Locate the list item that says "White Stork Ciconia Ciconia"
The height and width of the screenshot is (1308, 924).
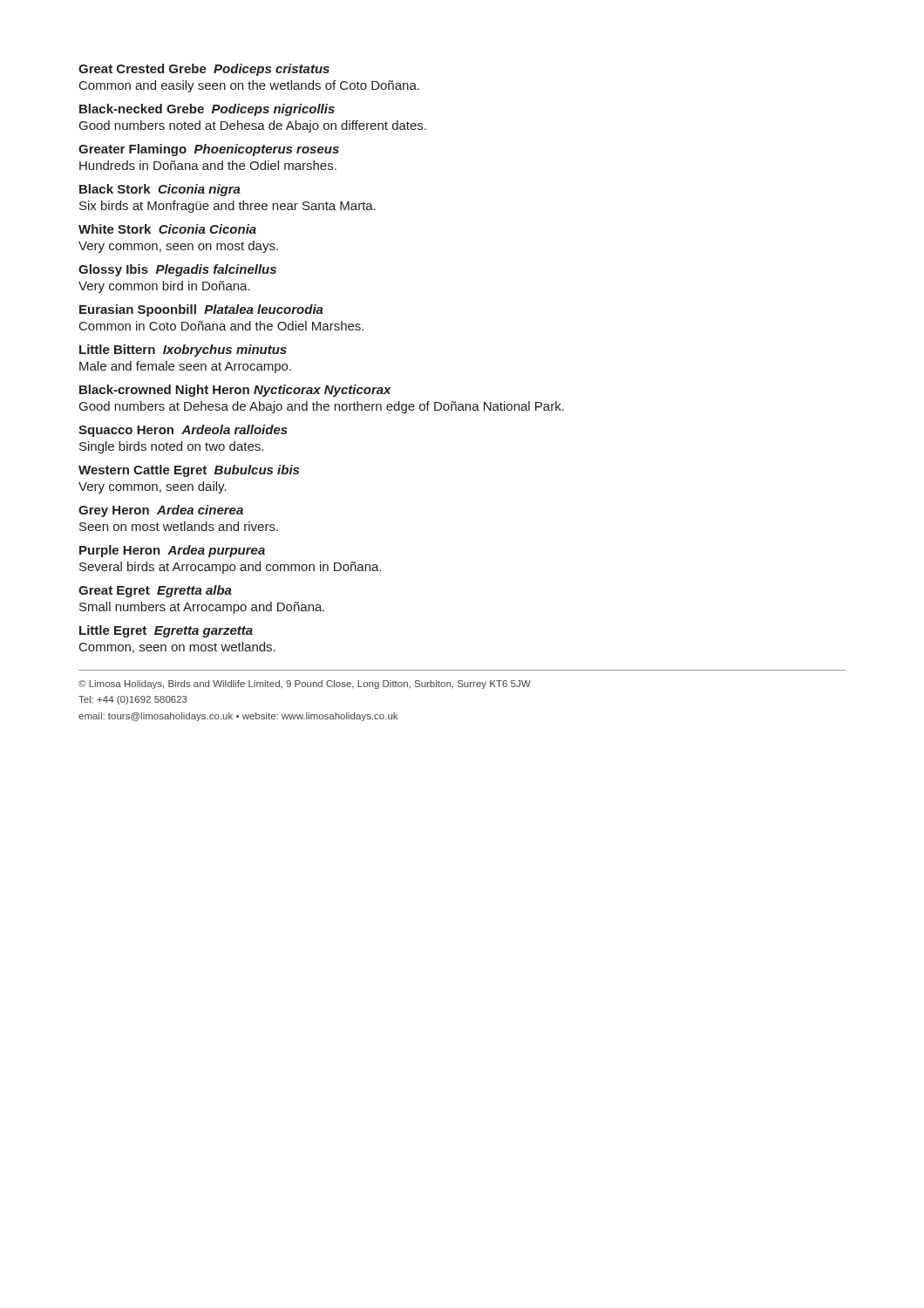point(167,229)
